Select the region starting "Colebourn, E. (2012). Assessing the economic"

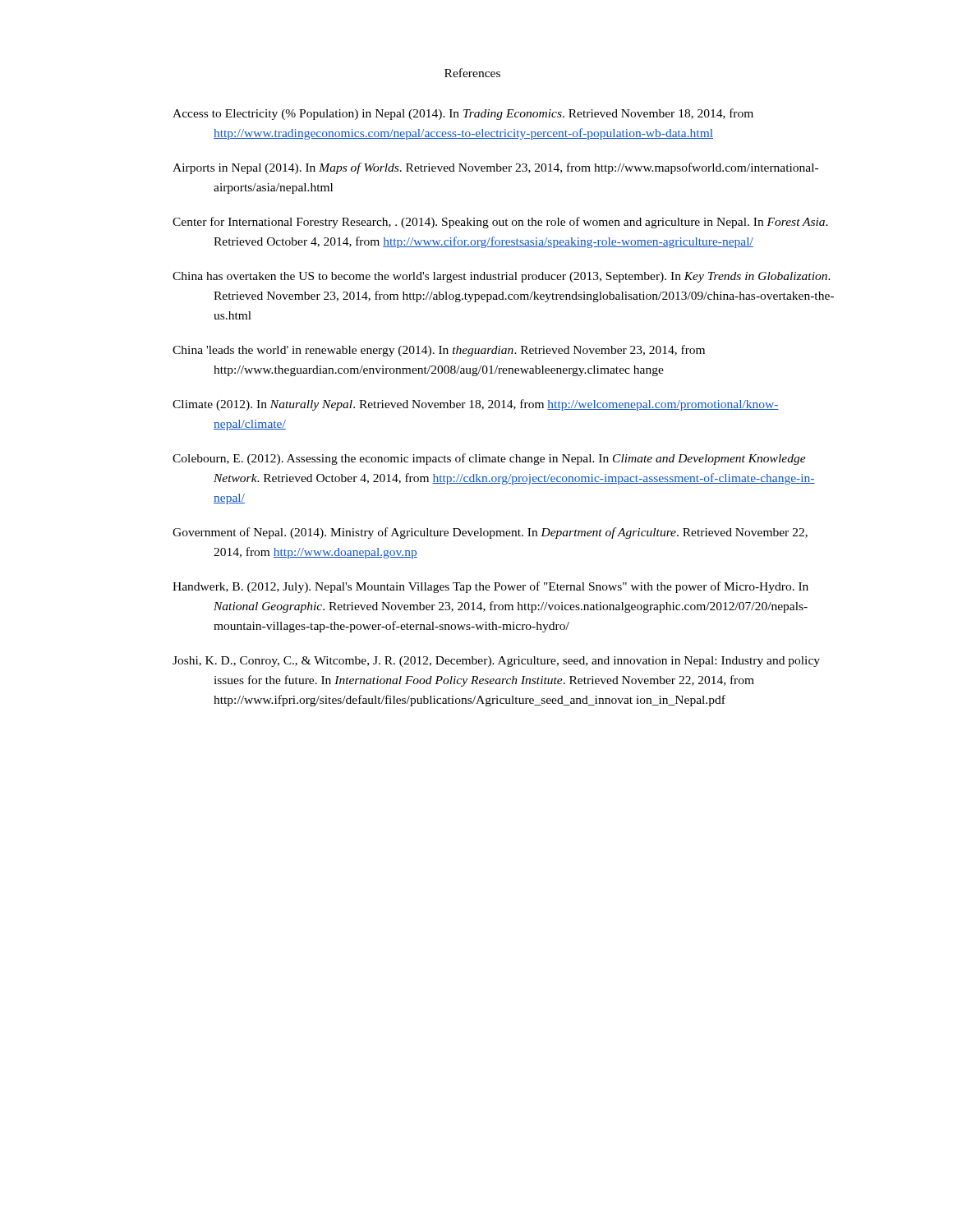click(x=494, y=478)
